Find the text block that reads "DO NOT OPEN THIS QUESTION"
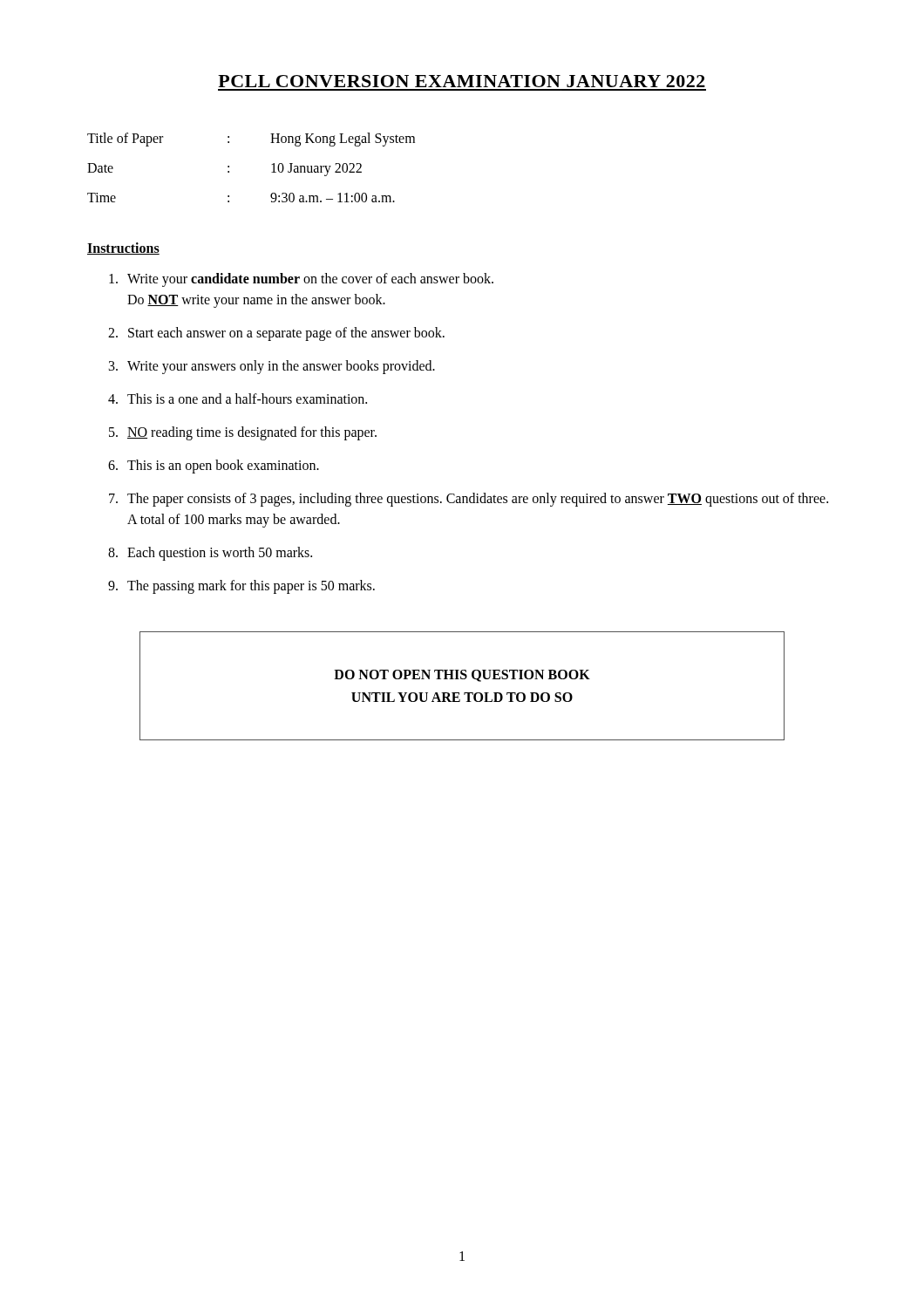This screenshot has width=924, height=1308. coord(462,686)
